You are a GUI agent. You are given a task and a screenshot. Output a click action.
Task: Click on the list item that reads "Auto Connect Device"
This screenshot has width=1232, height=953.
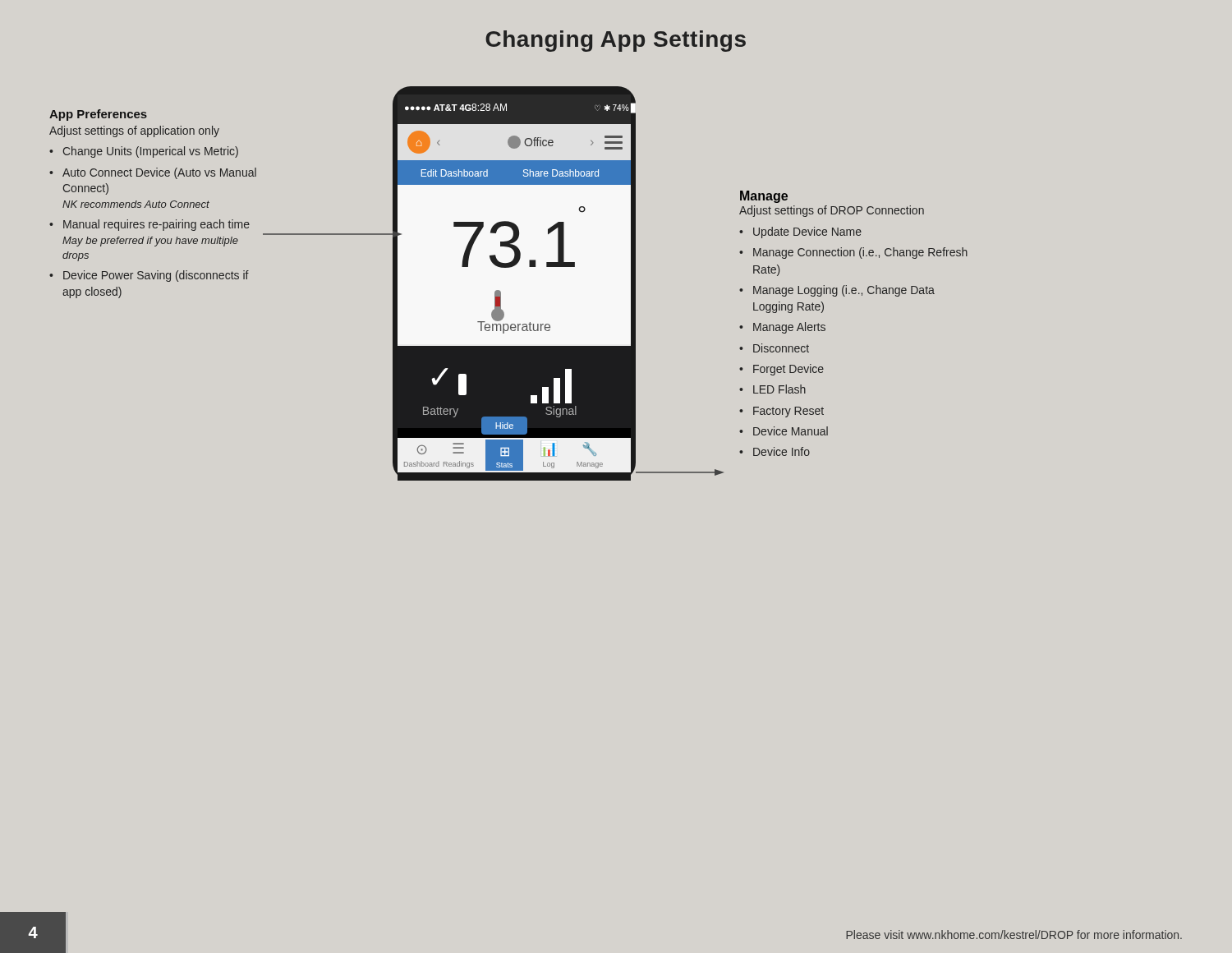pyautogui.click(x=159, y=173)
